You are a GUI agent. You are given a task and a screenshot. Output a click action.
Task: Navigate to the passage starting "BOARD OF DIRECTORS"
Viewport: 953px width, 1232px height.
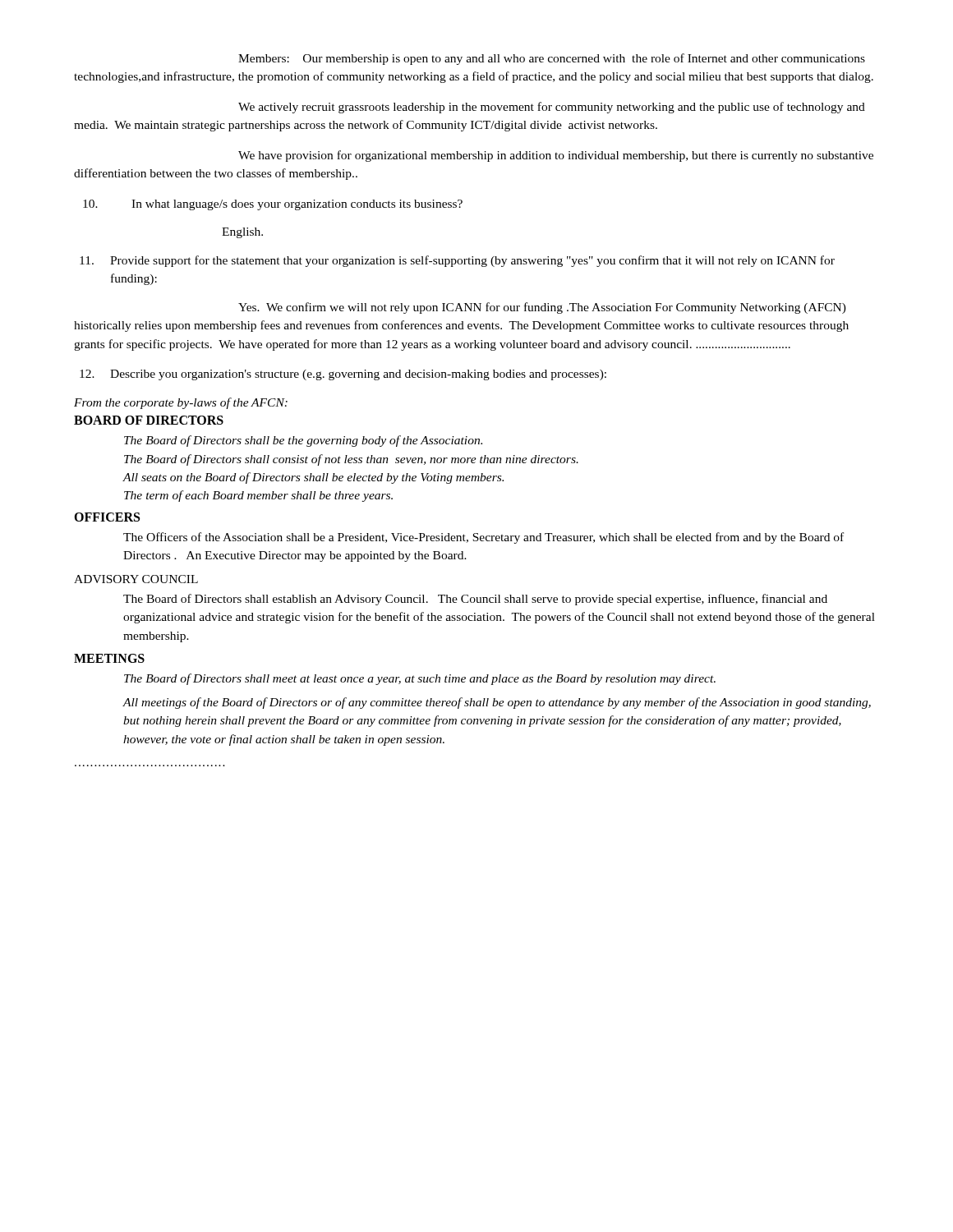click(149, 420)
